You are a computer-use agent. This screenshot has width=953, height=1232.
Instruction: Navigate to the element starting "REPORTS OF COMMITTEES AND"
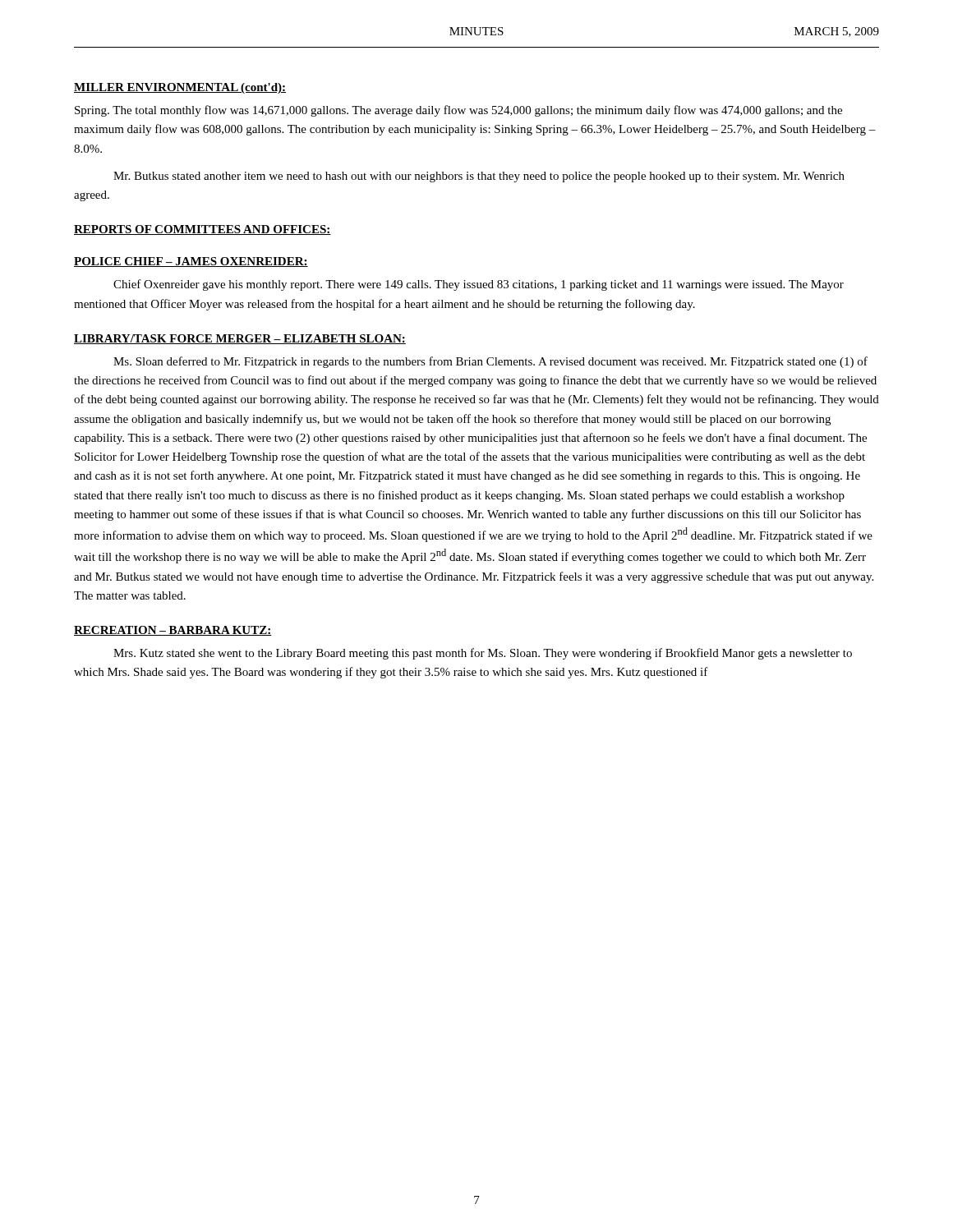pyautogui.click(x=202, y=229)
